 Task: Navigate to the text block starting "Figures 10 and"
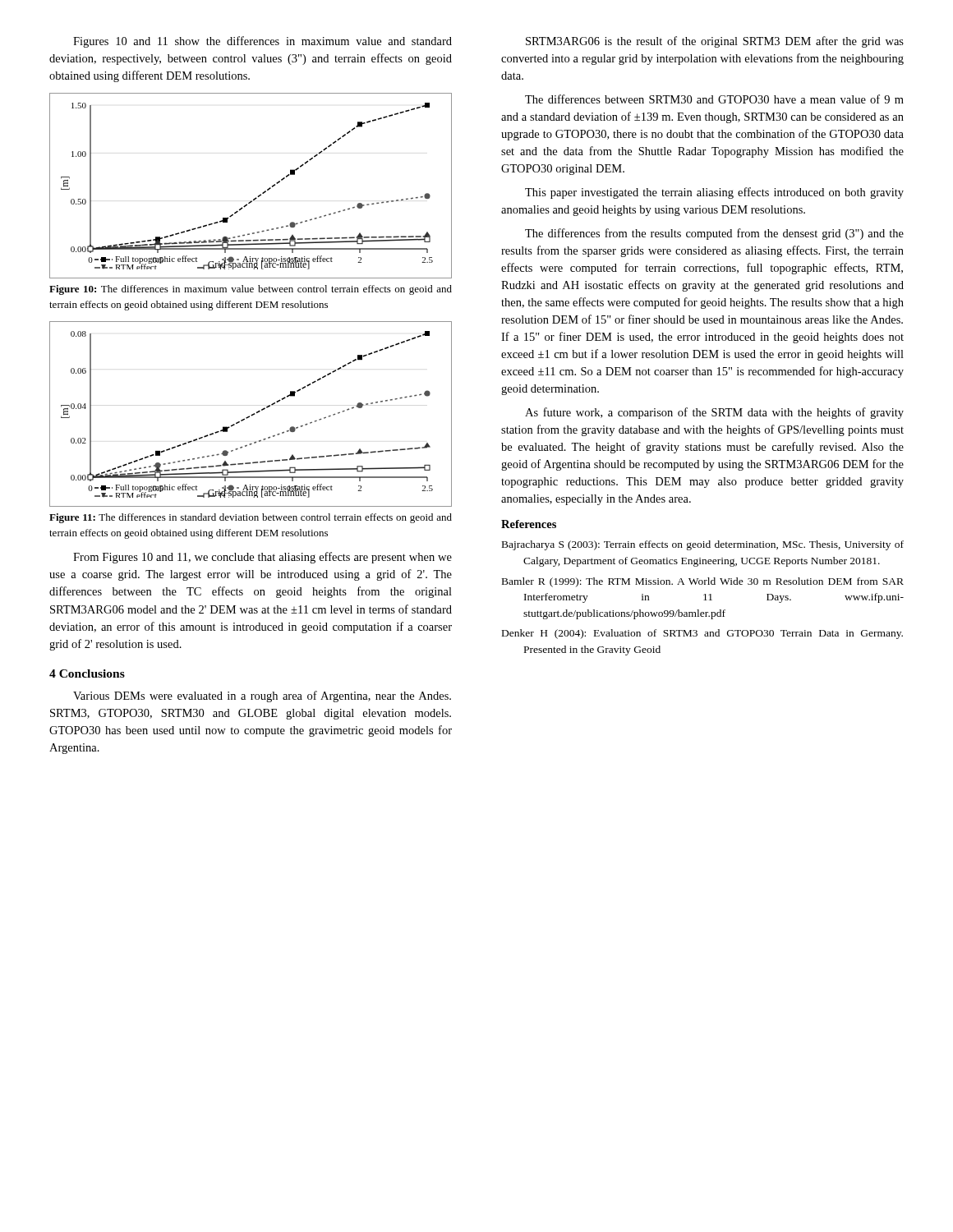click(x=251, y=59)
